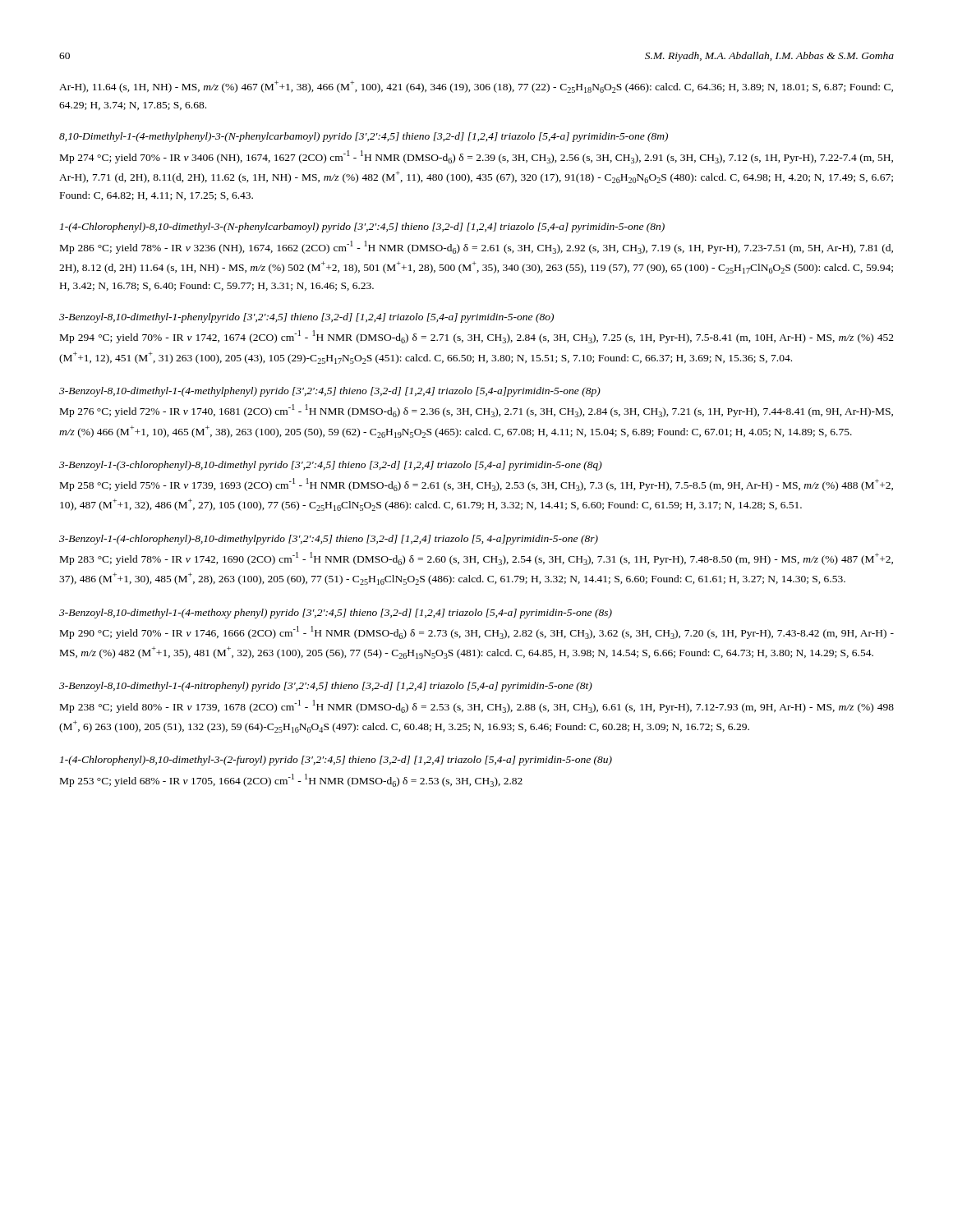
Task: Find the section header containing "3-Benzoyl-8,10-dimethyl-1-(4-methylphenyl) pyrido [3′,2′:4,5] thieno [3,2-d] [1,2,4] triazolo [5,4-a]pyrimidin-5-one"
Action: [330, 390]
